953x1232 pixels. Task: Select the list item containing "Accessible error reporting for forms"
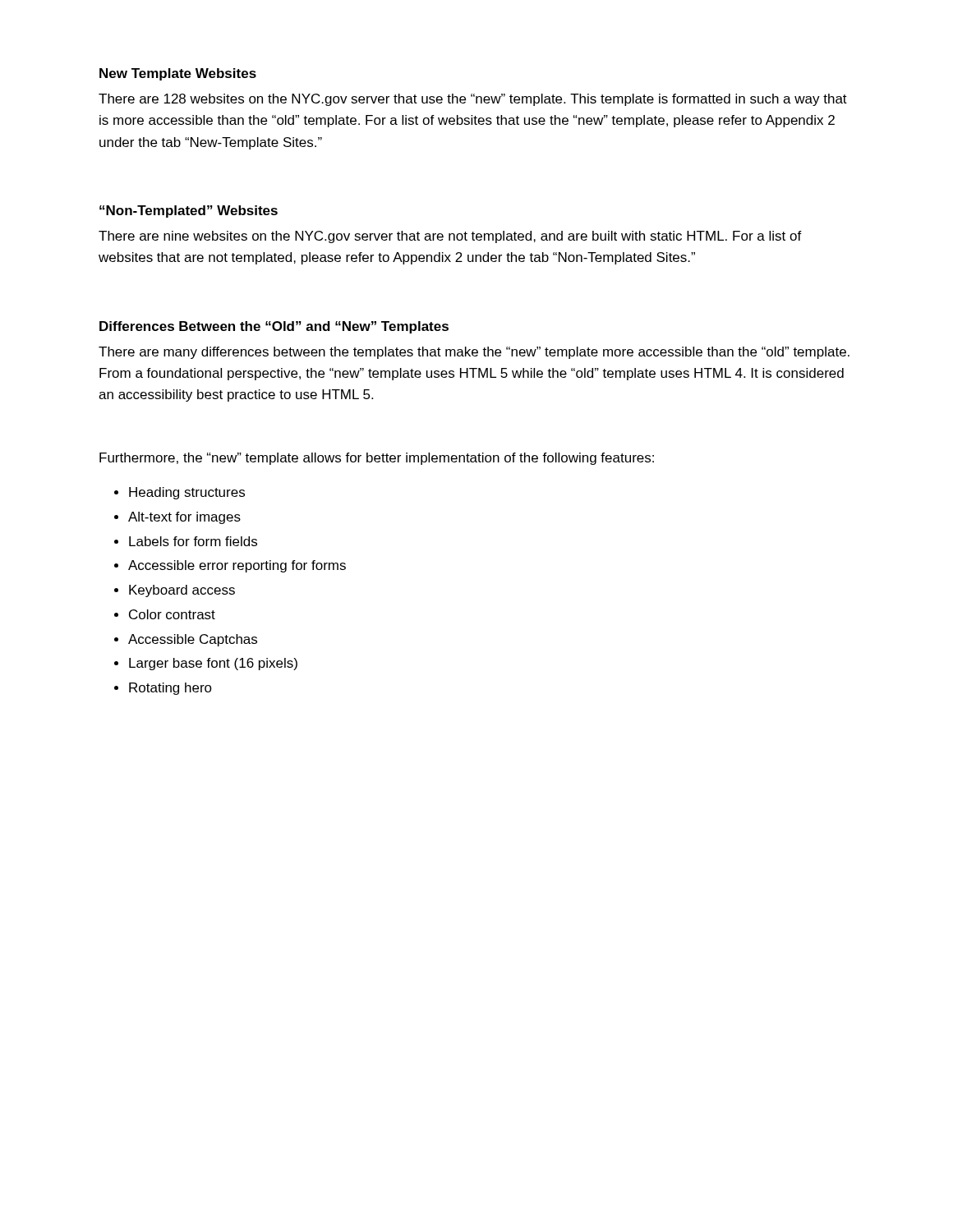237,566
